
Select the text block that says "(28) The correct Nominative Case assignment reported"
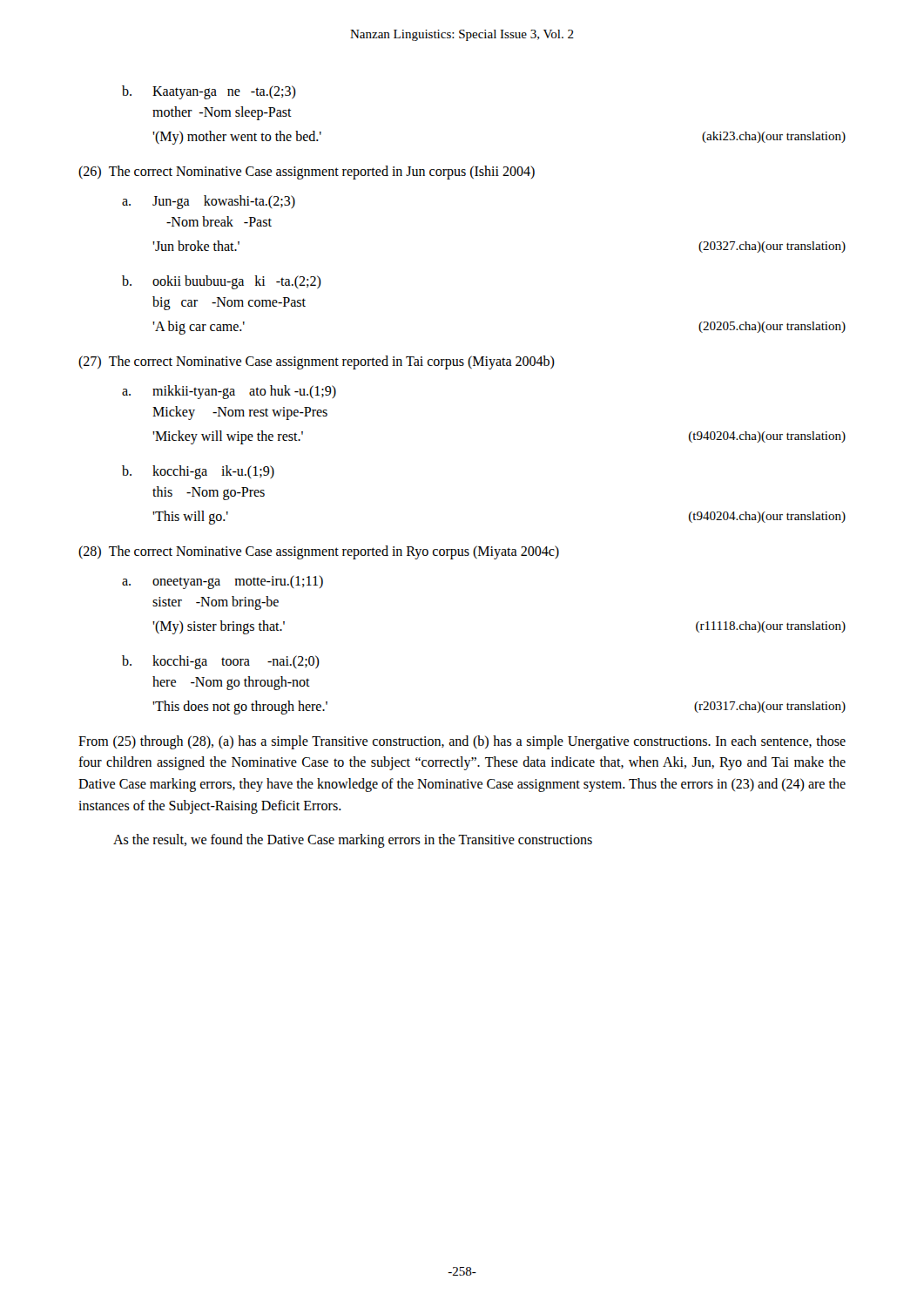(x=319, y=551)
